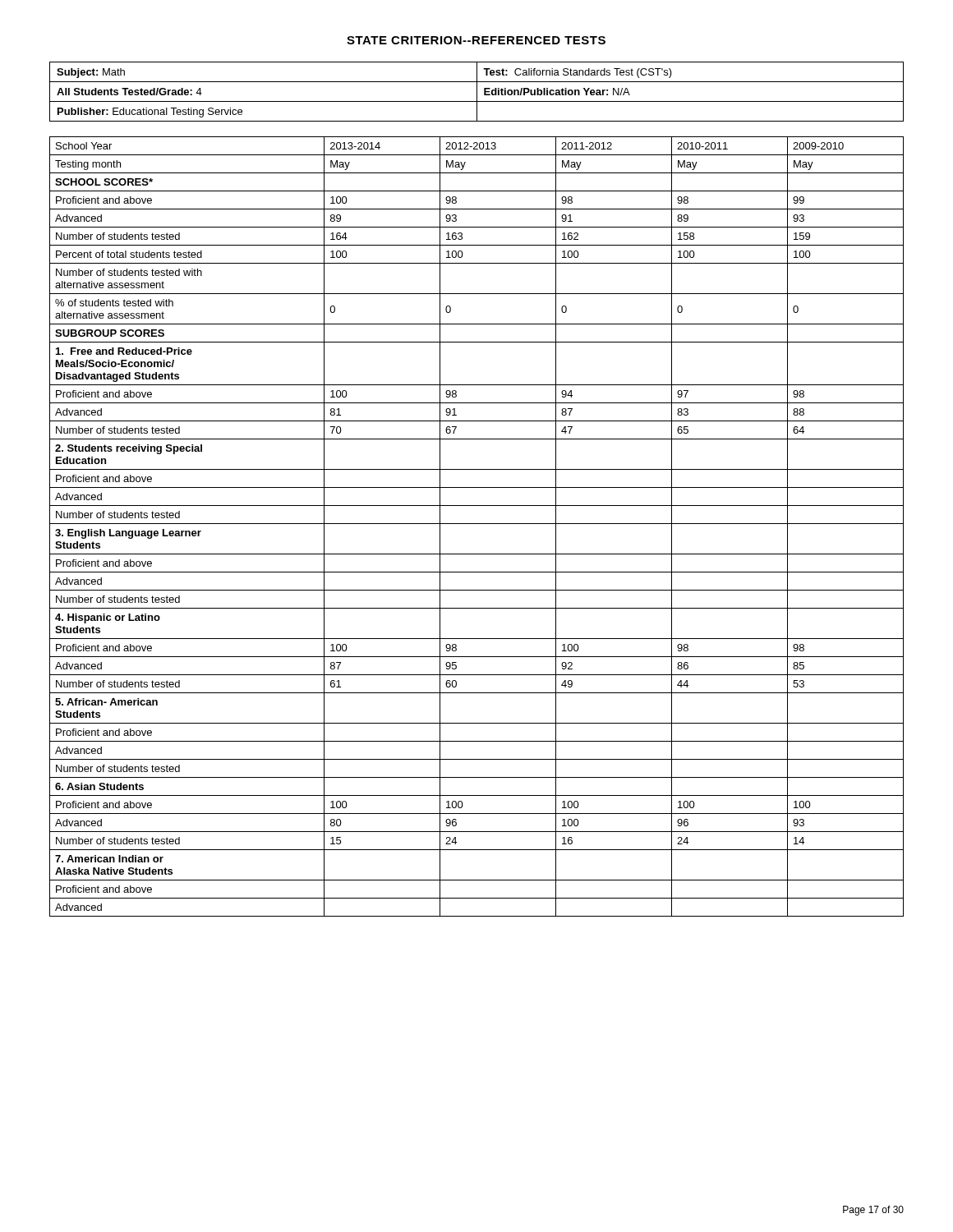Click the title

point(476,40)
